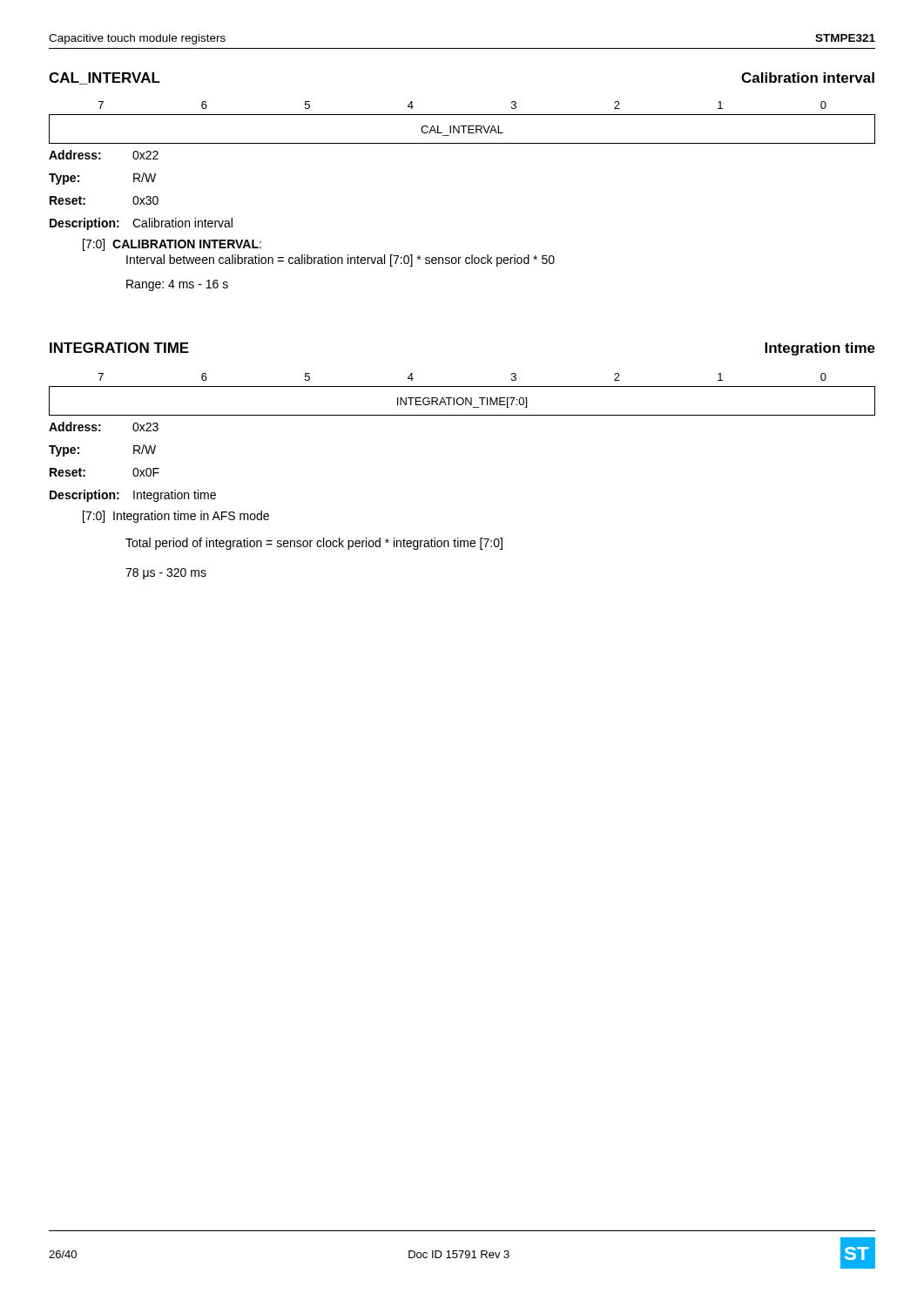The image size is (924, 1307).
Task: Locate the text block containing "[7:0] Integration time in"
Action: coord(176,517)
